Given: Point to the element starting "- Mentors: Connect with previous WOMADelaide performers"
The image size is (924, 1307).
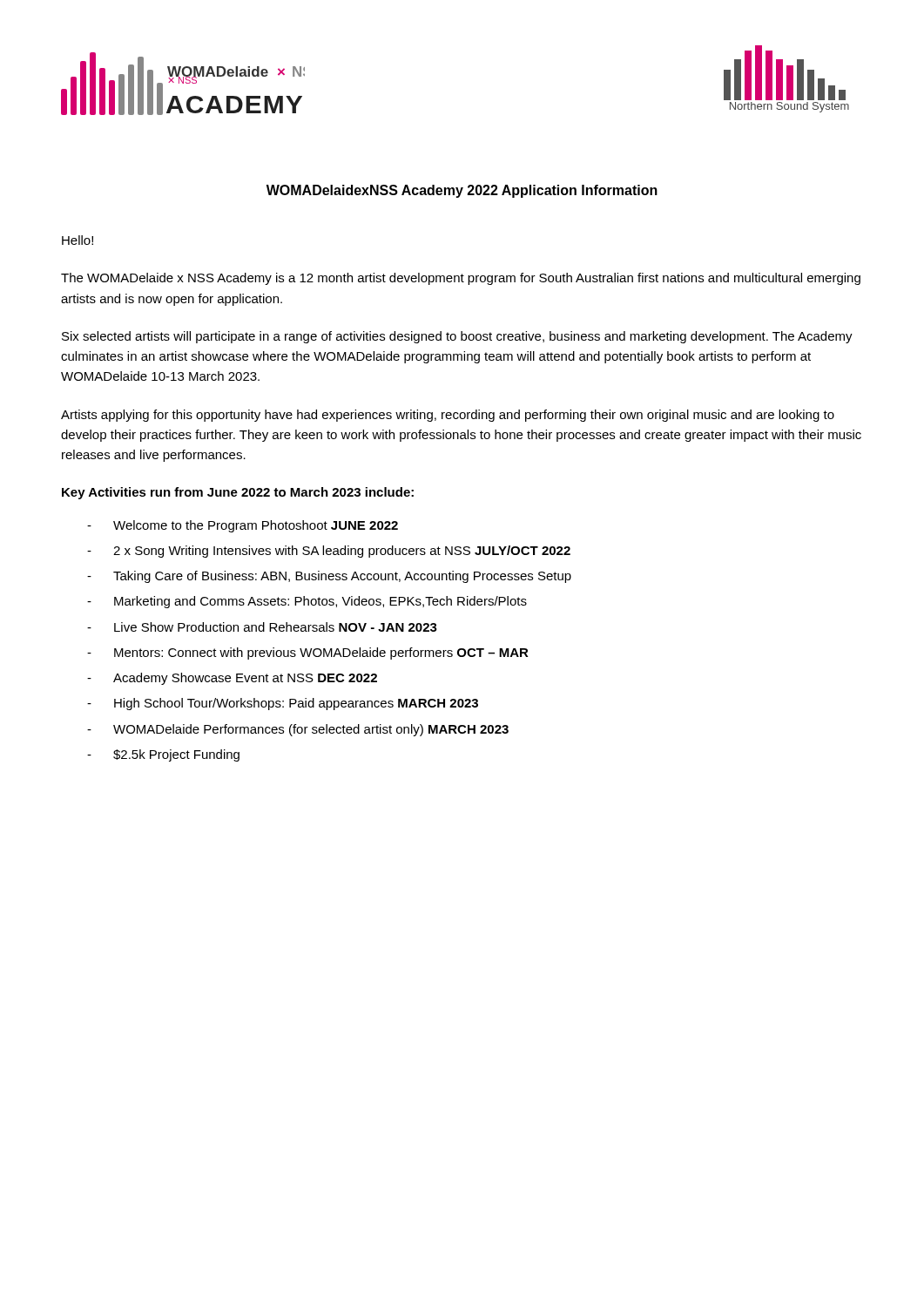Looking at the screenshot, I should pos(308,652).
